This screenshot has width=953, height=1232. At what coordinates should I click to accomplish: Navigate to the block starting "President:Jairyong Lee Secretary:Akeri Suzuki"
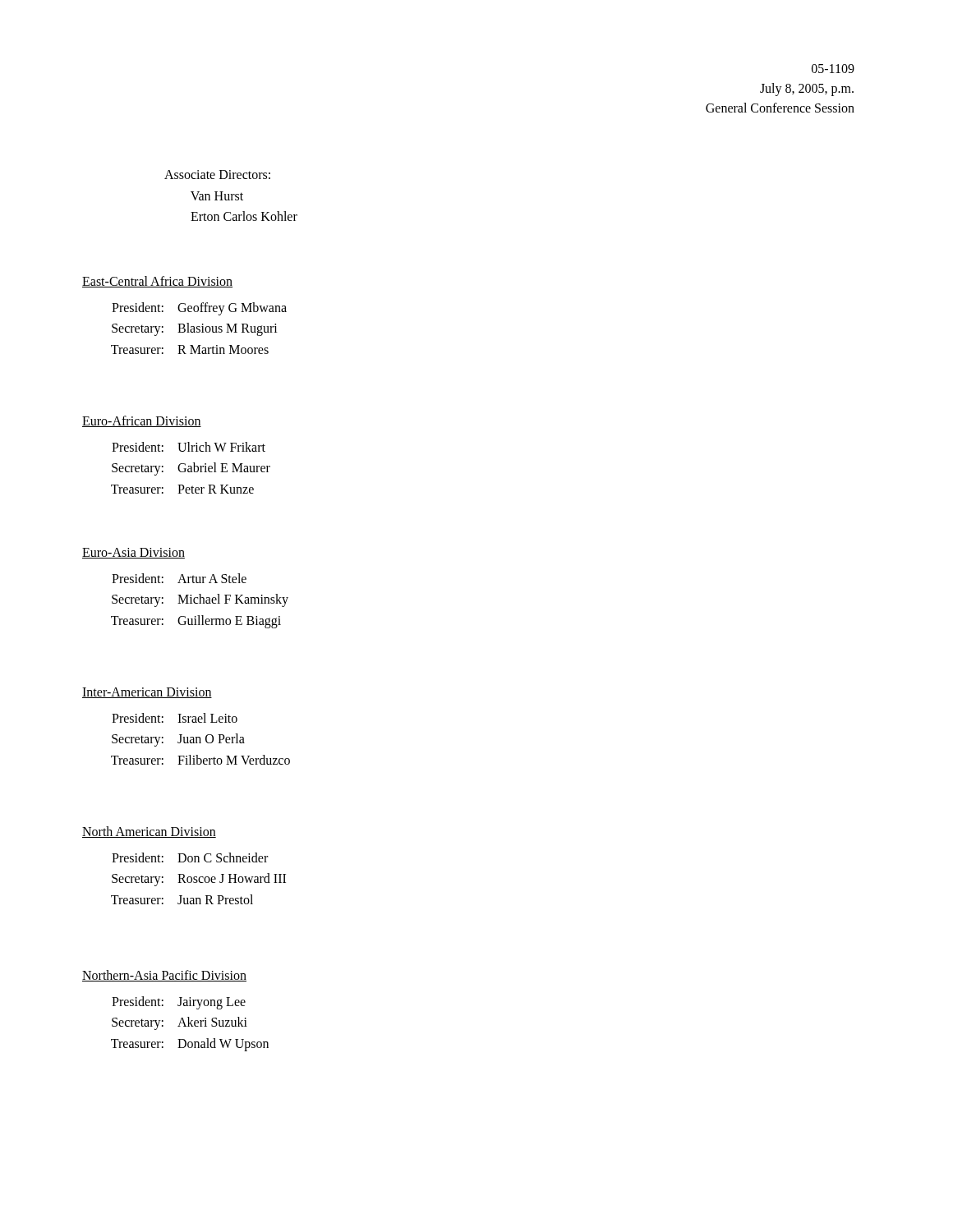click(x=176, y=1023)
